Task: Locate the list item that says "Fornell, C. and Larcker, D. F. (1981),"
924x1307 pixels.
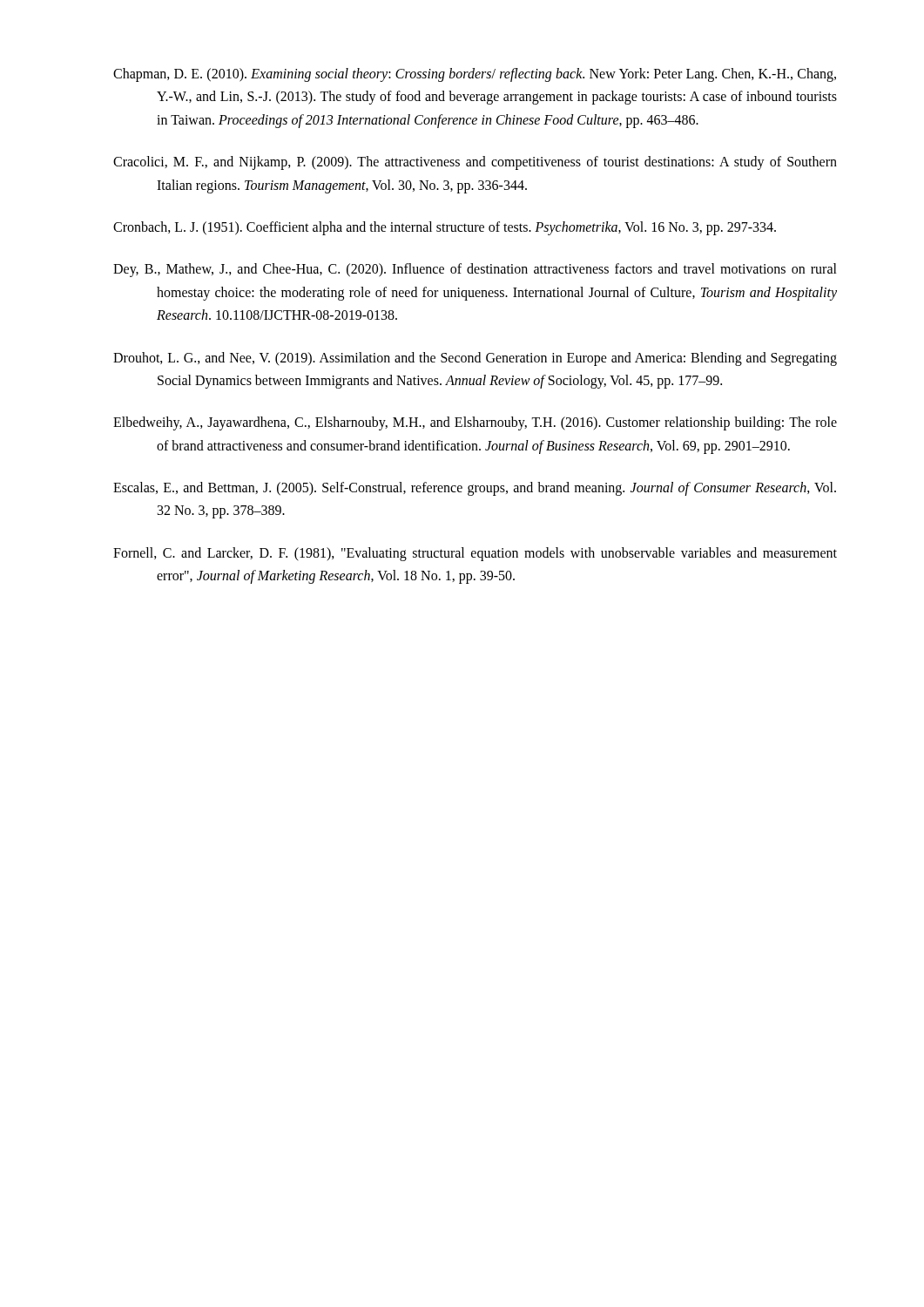Action: (475, 564)
